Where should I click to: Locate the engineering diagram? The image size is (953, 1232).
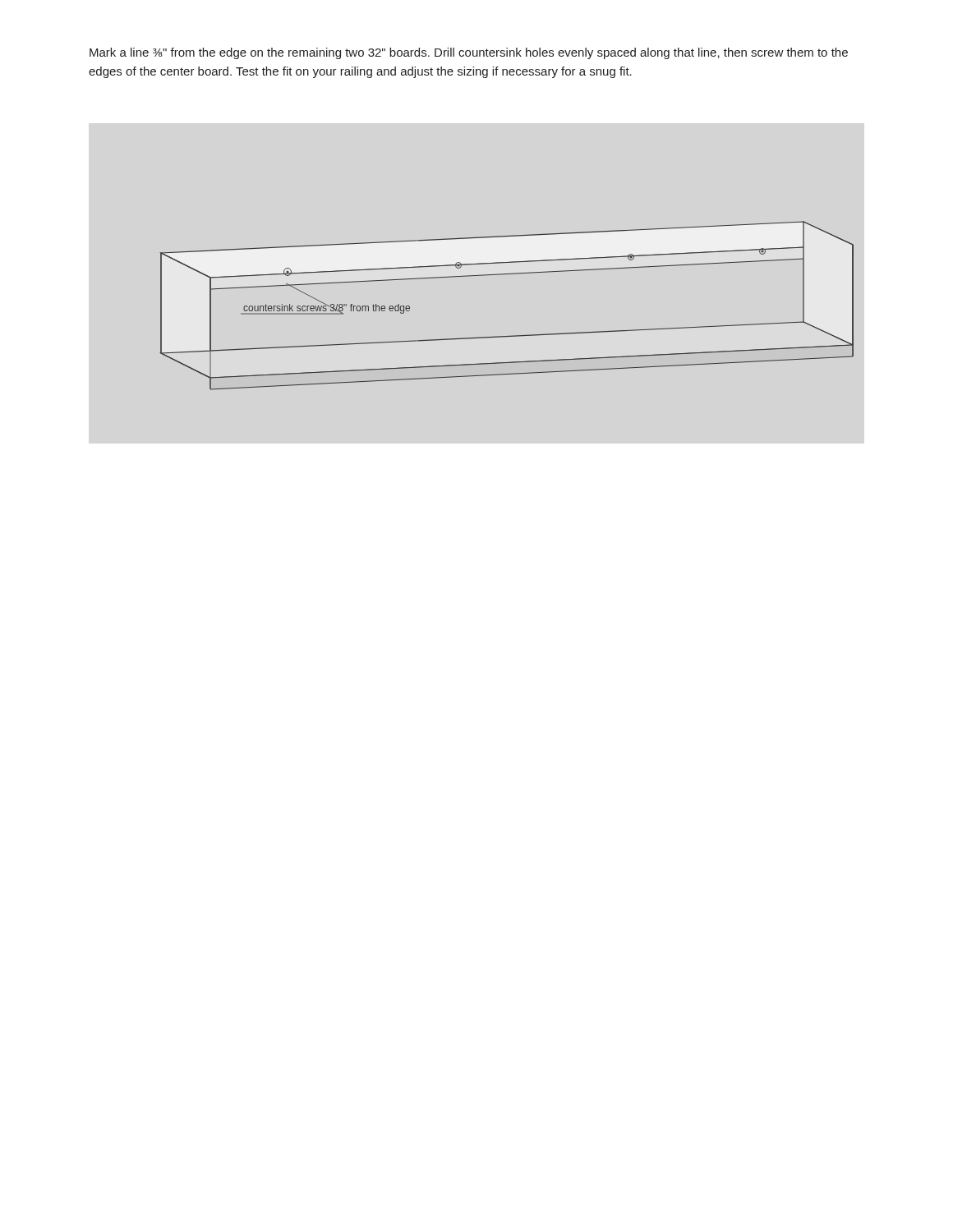(x=476, y=285)
